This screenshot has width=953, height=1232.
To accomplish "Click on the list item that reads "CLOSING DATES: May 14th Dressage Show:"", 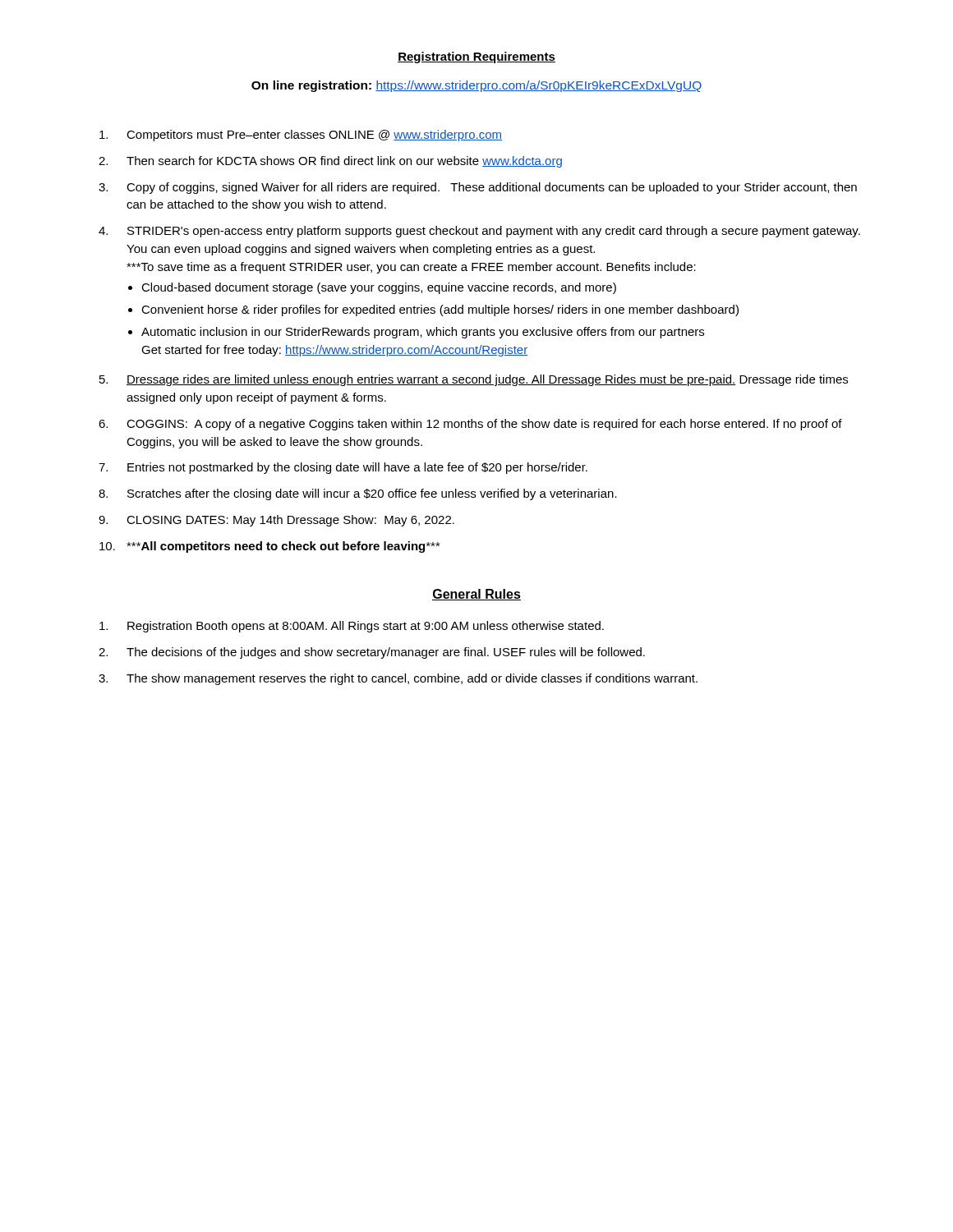I will click(290, 521).
